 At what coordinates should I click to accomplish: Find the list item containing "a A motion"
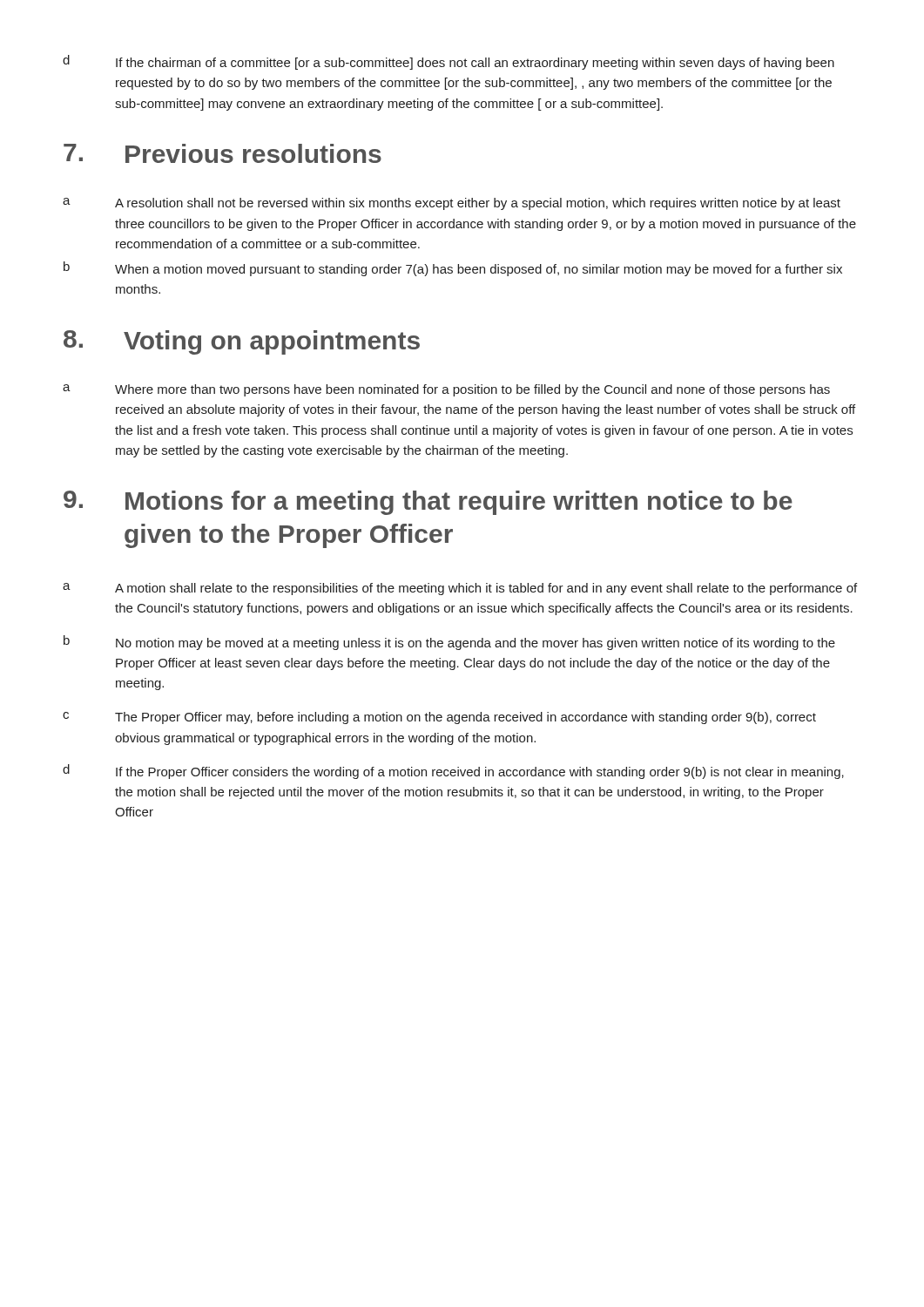coord(462,598)
